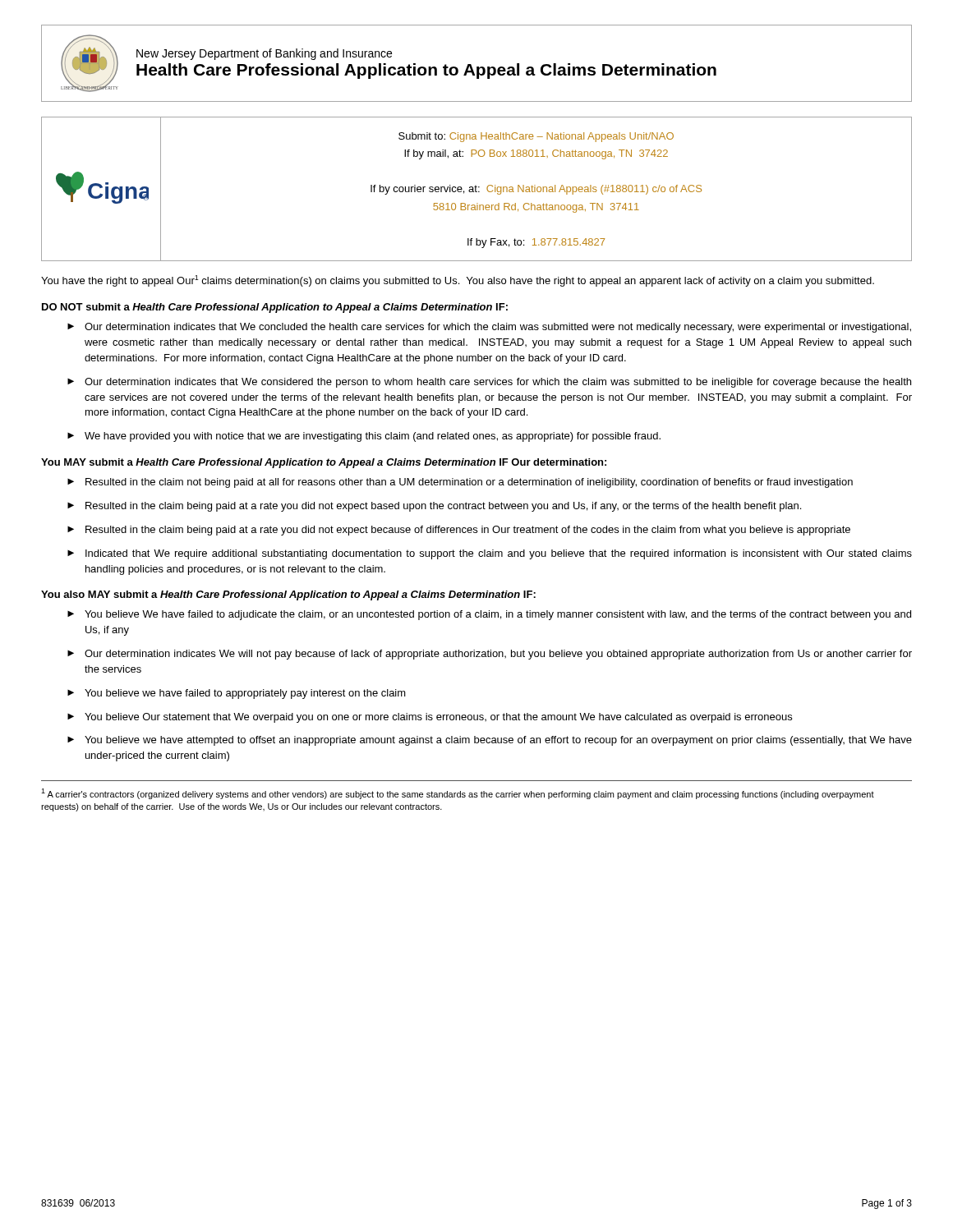
Task: Point to the block beginning "► We have provided you with"
Action: [489, 437]
